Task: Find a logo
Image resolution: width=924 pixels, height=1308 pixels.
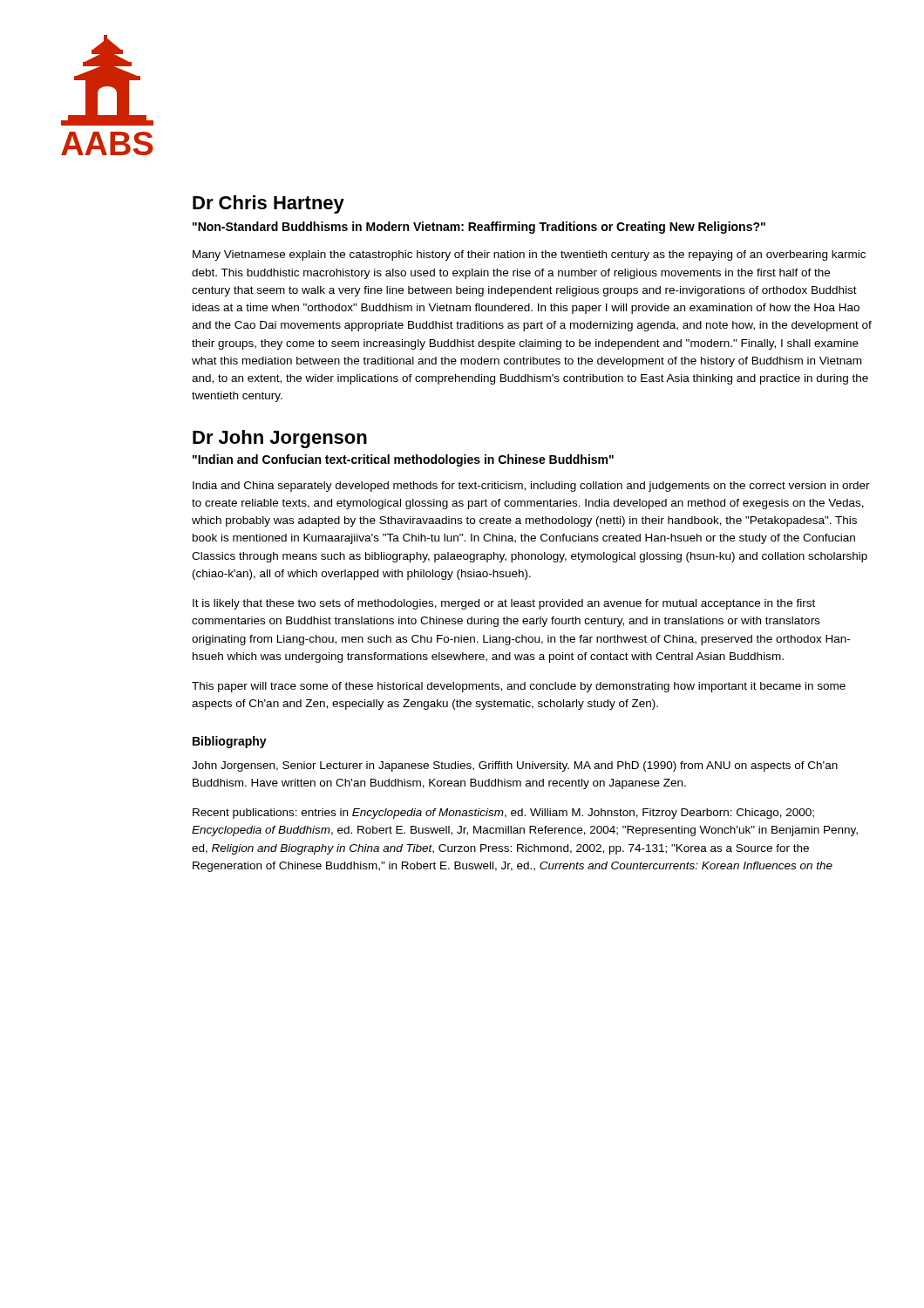Action: pos(109,102)
